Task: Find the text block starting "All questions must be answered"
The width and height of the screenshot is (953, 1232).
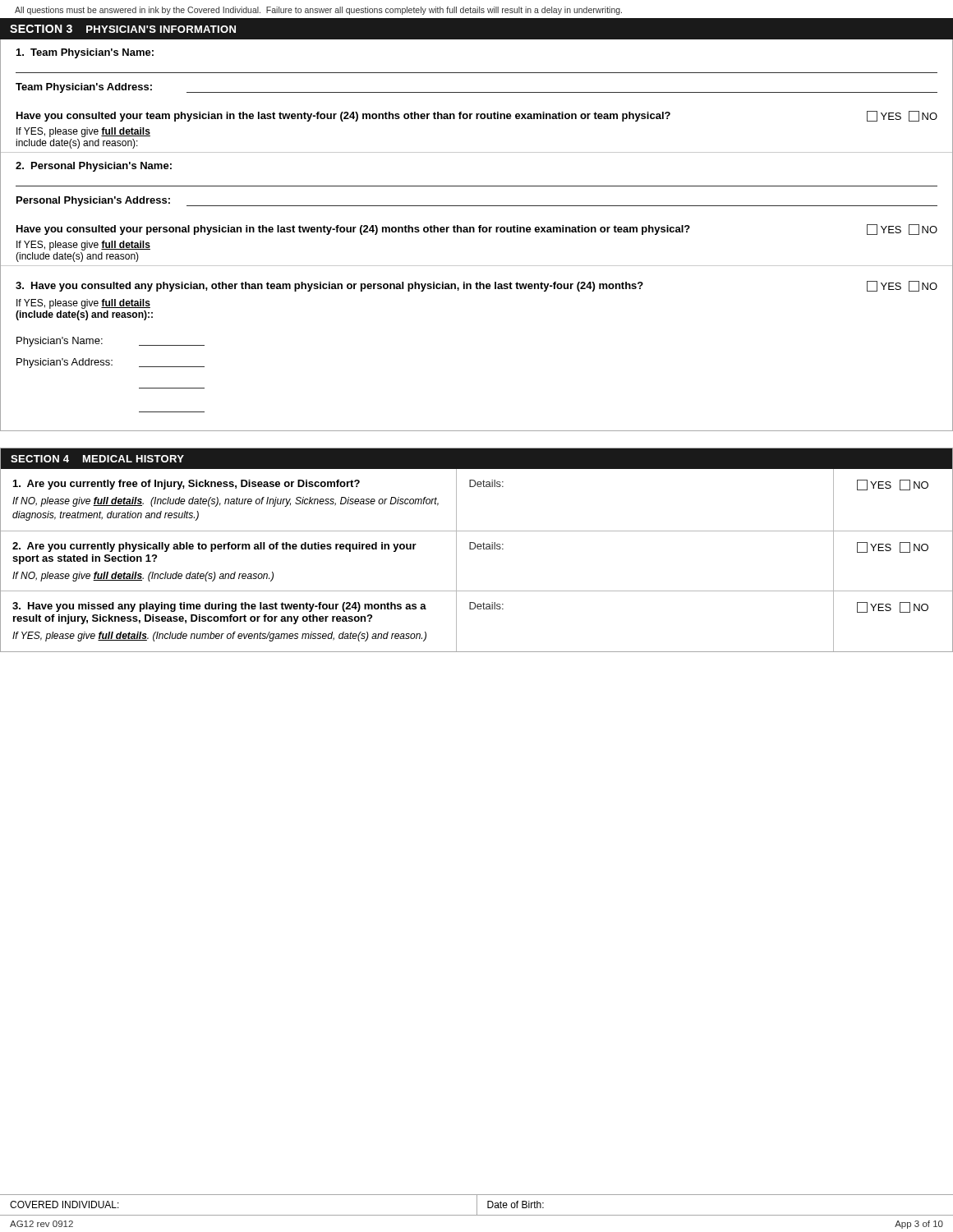Action: [319, 10]
